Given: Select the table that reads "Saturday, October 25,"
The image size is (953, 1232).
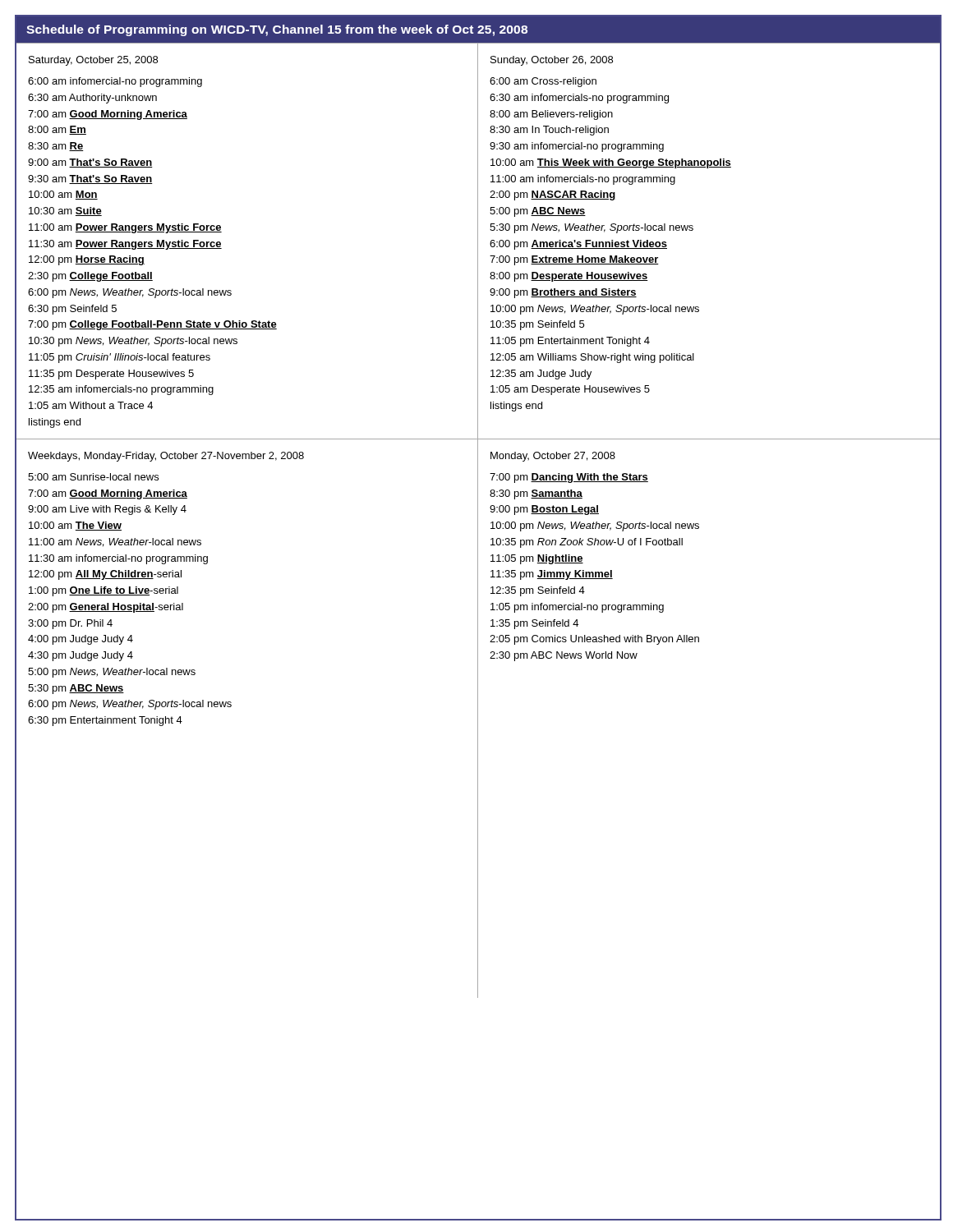Looking at the screenshot, I should 247,241.
